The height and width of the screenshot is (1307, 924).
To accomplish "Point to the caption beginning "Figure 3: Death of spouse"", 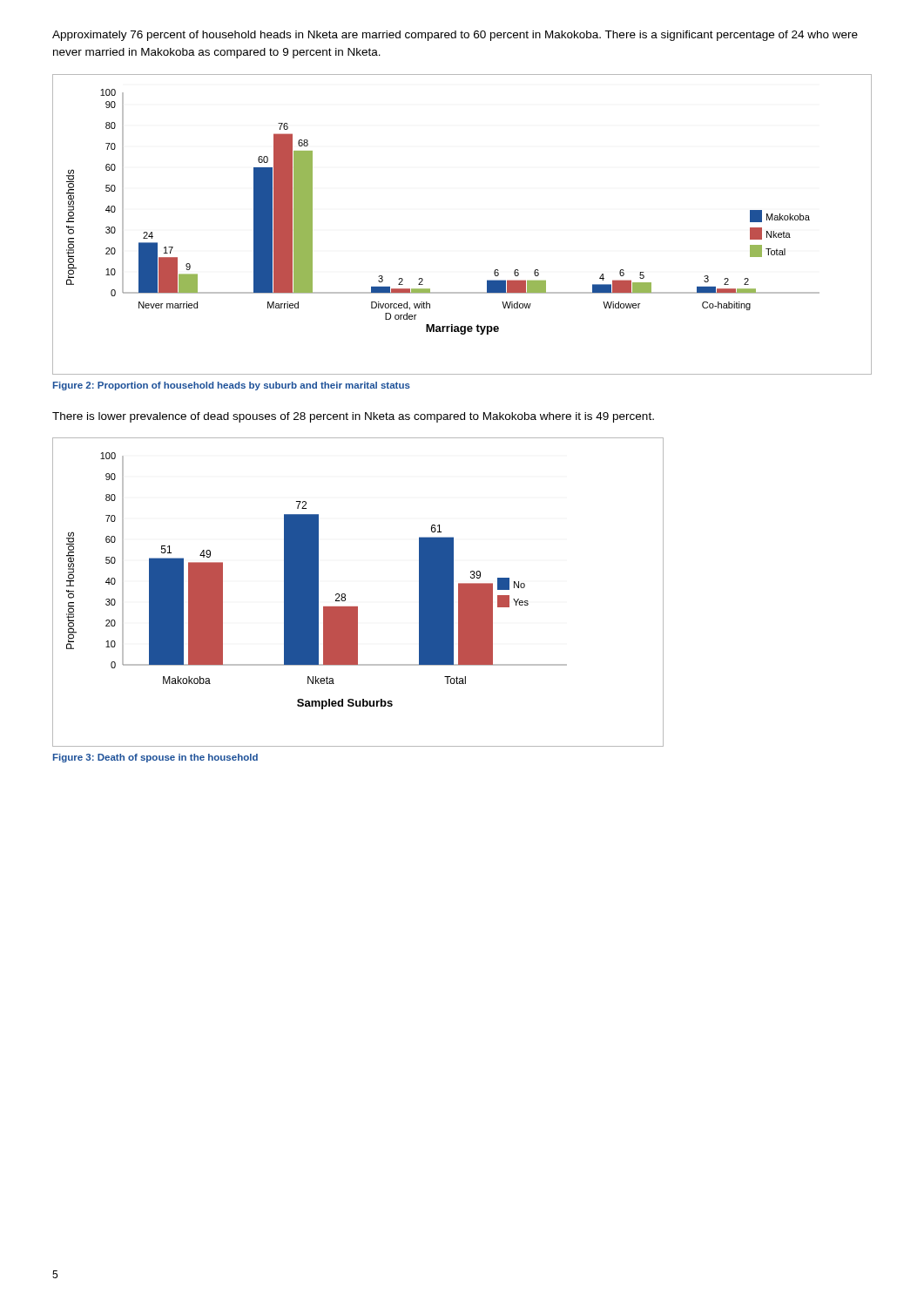I will (155, 757).
